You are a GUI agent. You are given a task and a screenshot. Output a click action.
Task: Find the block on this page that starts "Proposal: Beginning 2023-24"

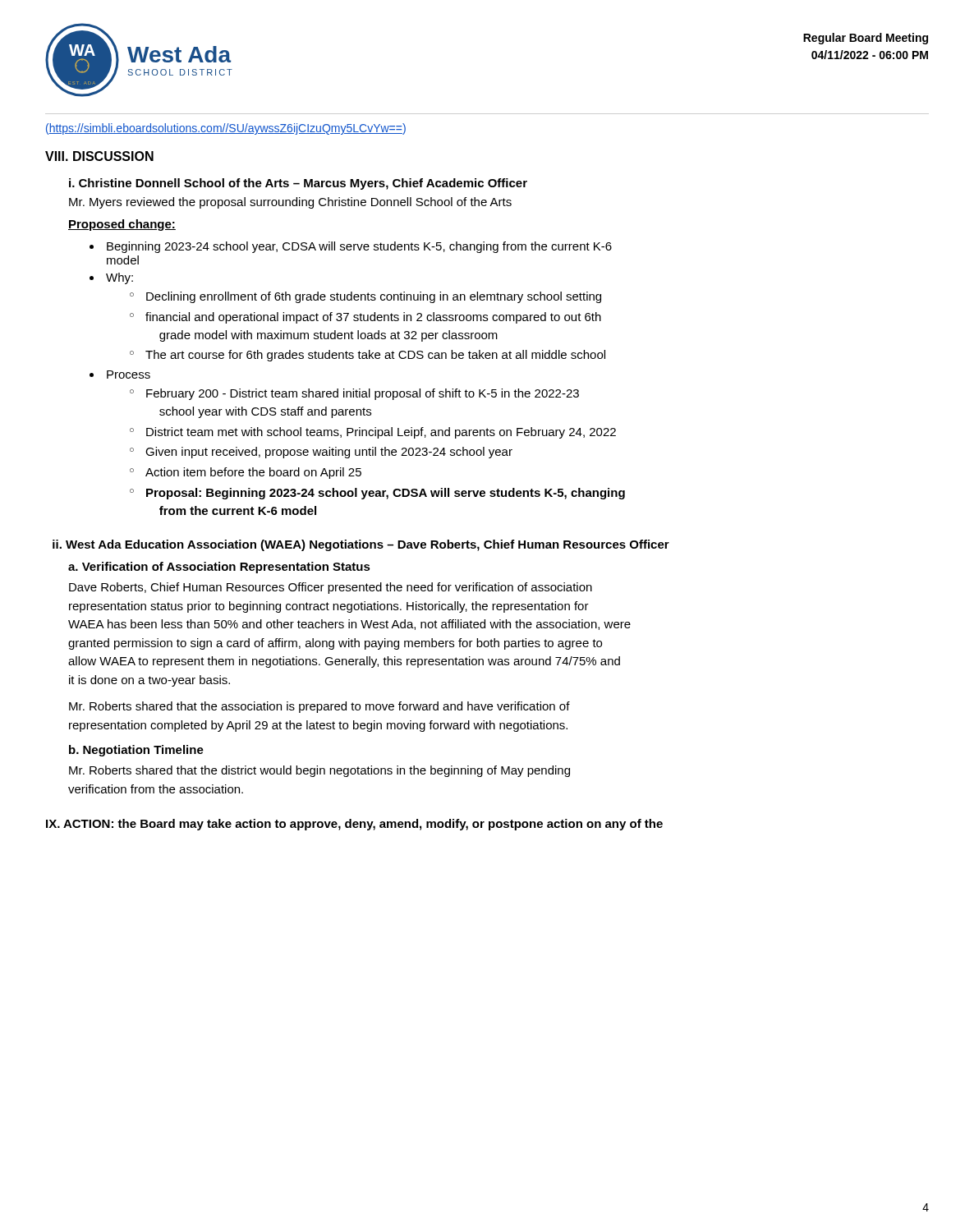[385, 501]
